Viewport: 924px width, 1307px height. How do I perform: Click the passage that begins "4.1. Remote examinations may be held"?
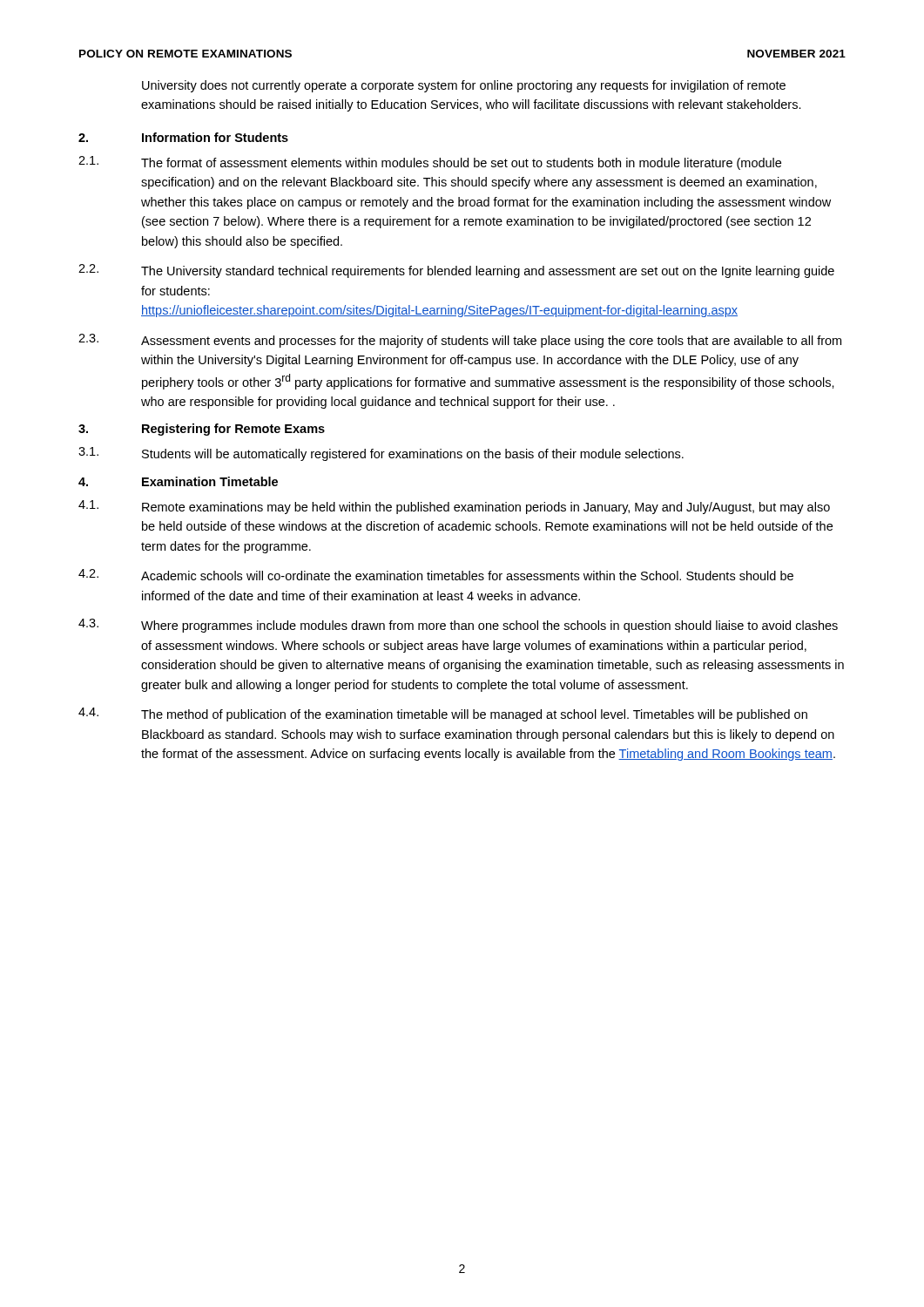pos(462,527)
